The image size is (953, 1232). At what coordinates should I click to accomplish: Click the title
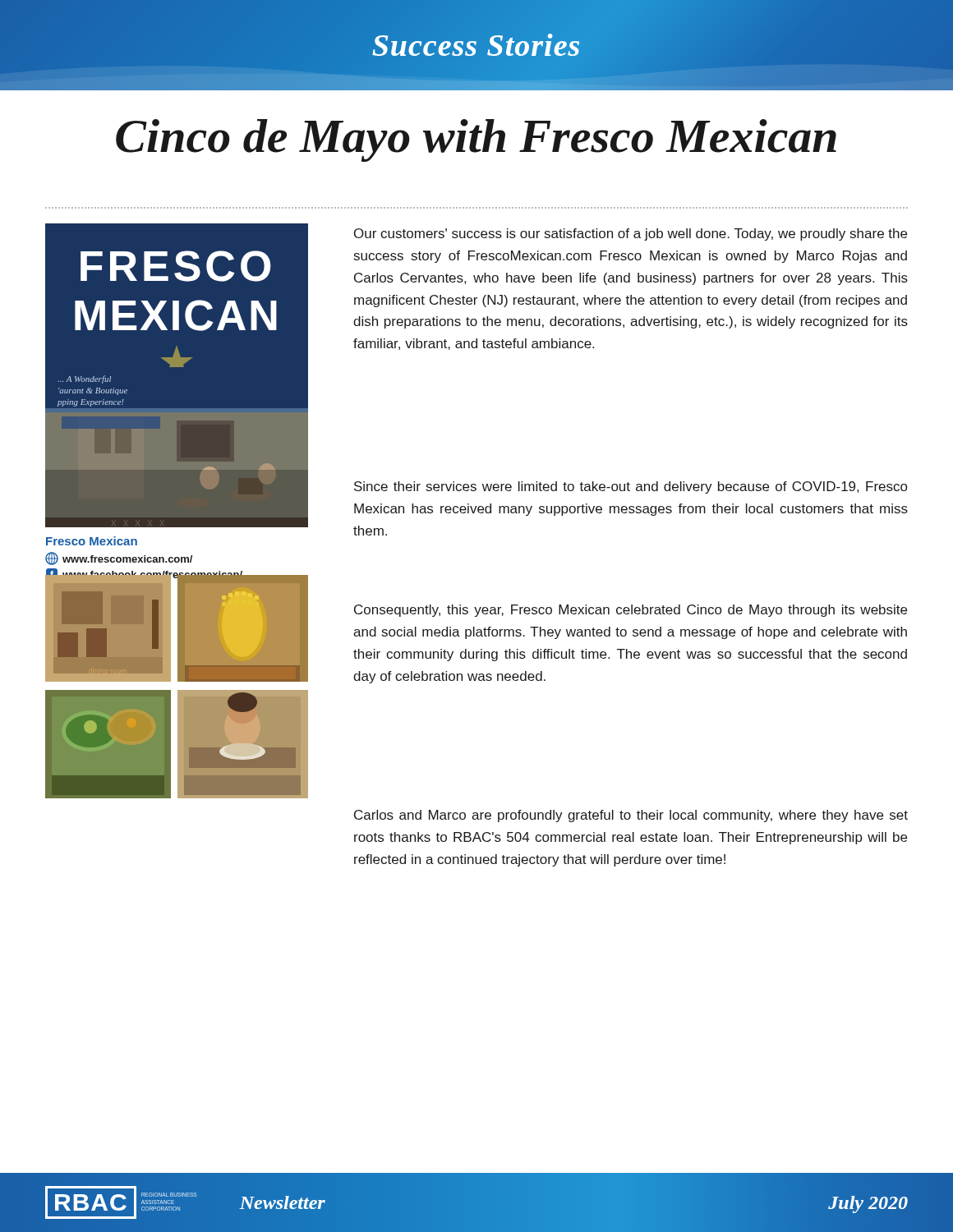pyautogui.click(x=476, y=136)
